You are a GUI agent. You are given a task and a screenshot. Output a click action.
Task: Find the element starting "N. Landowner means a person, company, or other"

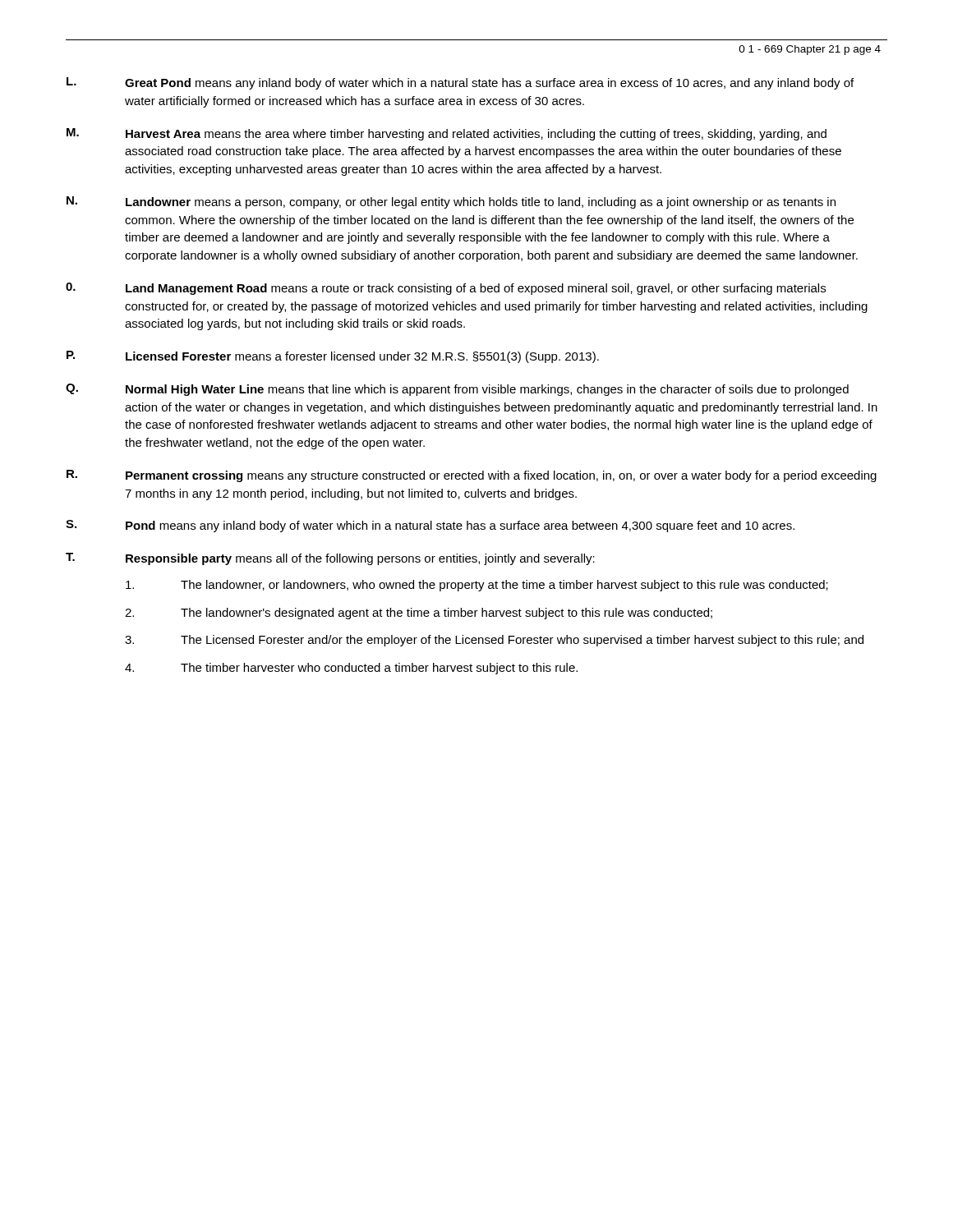(473, 229)
